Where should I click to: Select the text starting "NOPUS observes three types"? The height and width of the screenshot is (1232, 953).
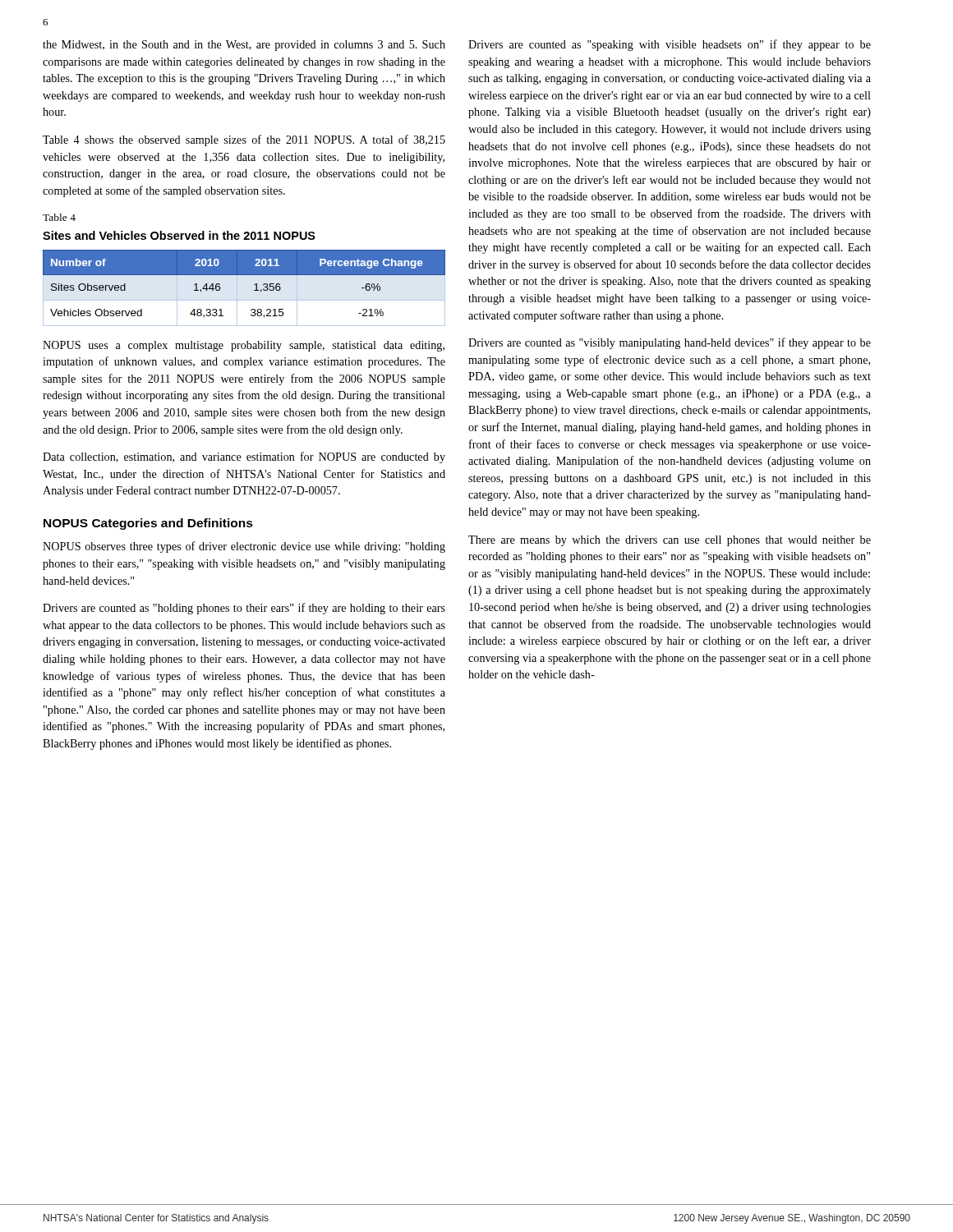244,563
